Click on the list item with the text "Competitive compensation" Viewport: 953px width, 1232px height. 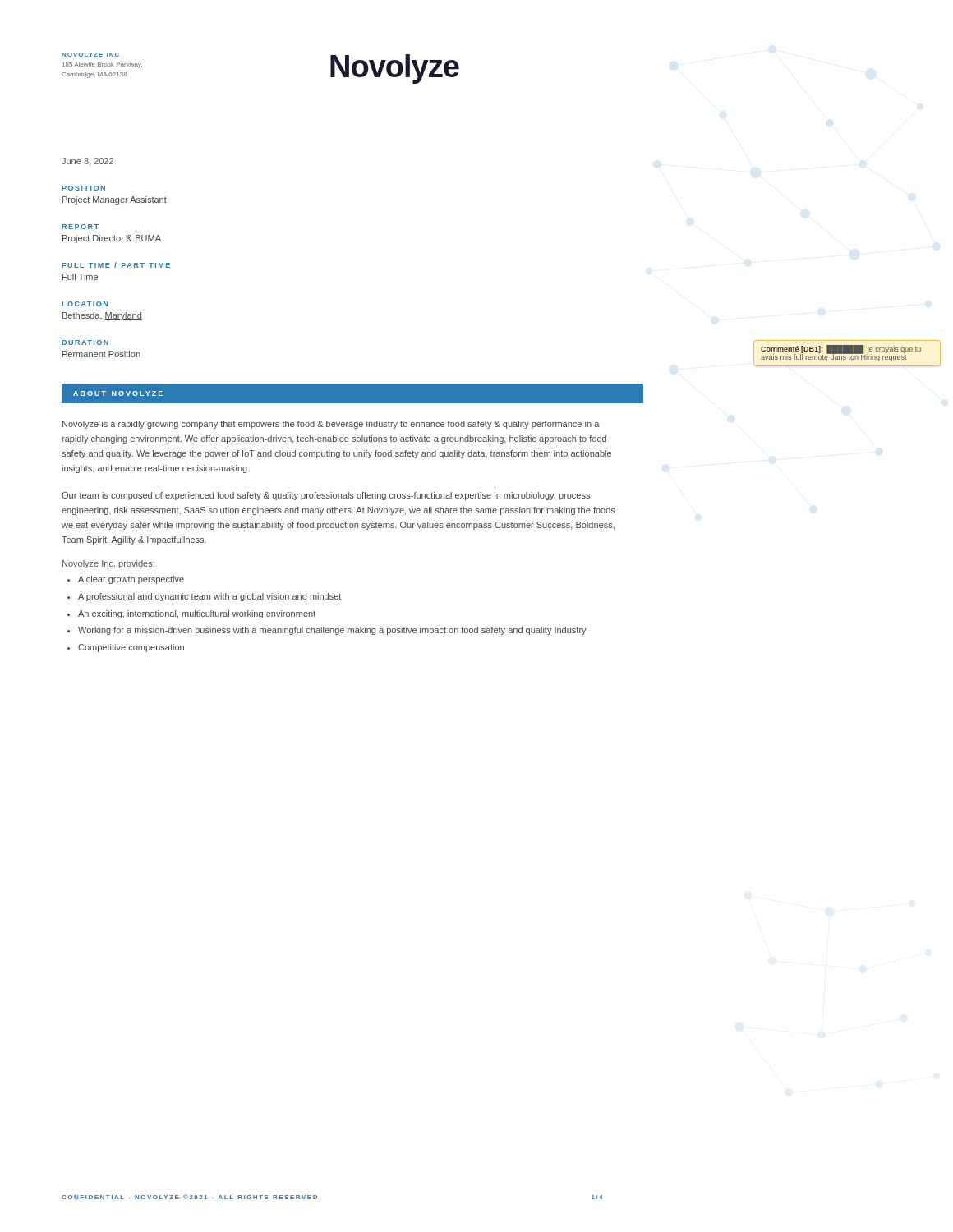(x=131, y=647)
